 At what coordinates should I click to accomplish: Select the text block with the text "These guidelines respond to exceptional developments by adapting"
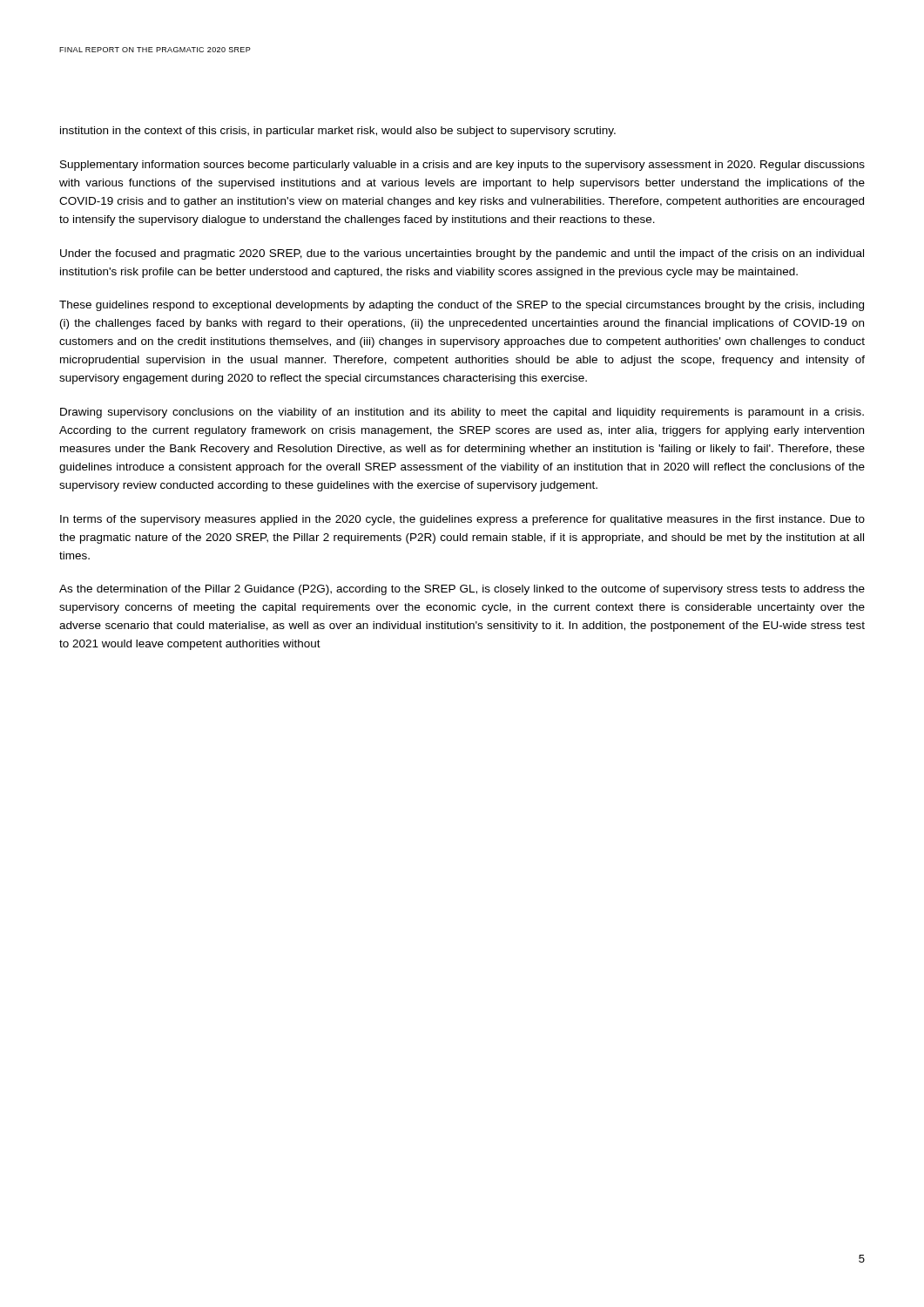point(462,342)
